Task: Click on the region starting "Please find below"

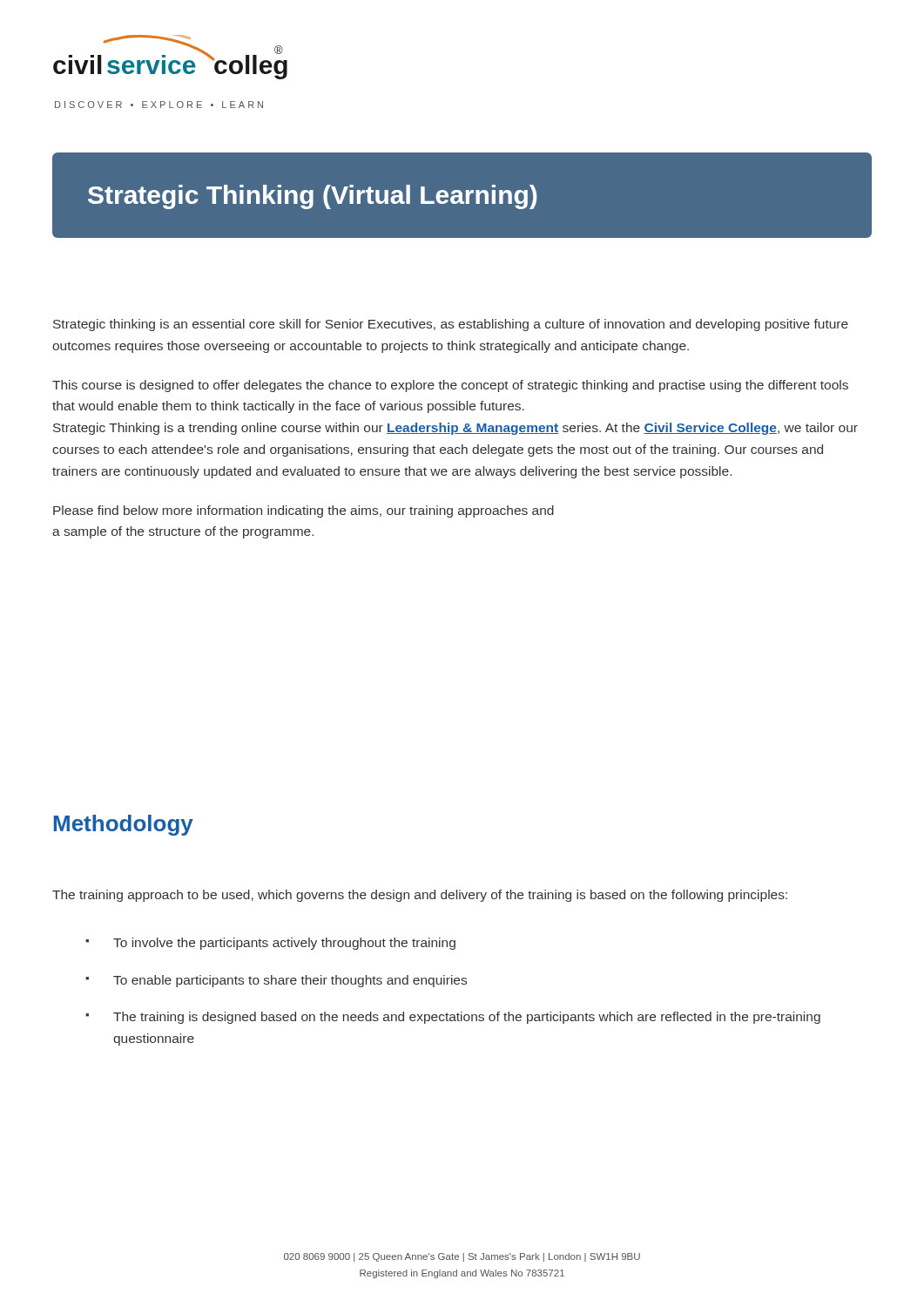Action: click(x=462, y=521)
